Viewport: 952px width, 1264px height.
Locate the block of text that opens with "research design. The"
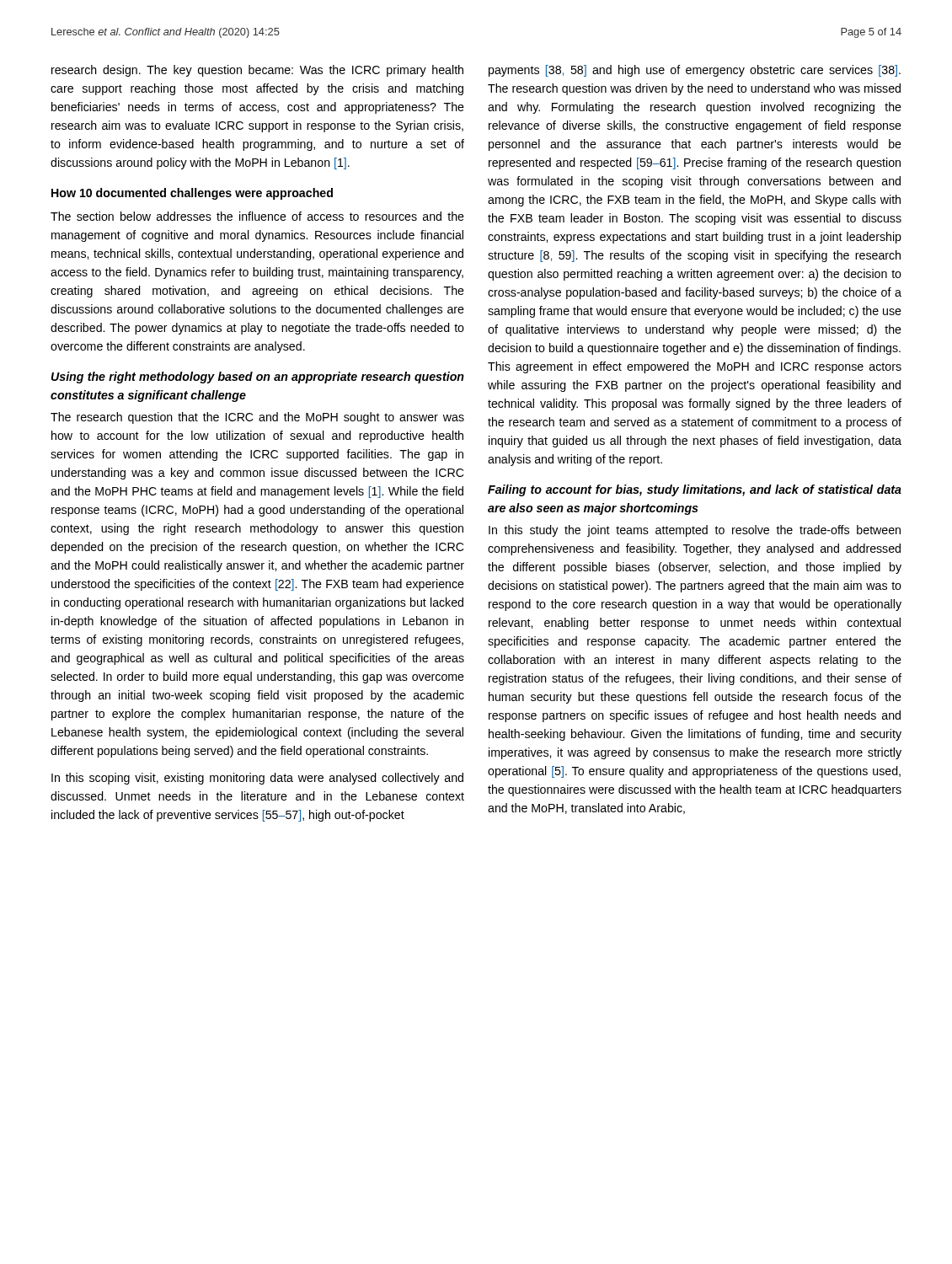[x=257, y=116]
